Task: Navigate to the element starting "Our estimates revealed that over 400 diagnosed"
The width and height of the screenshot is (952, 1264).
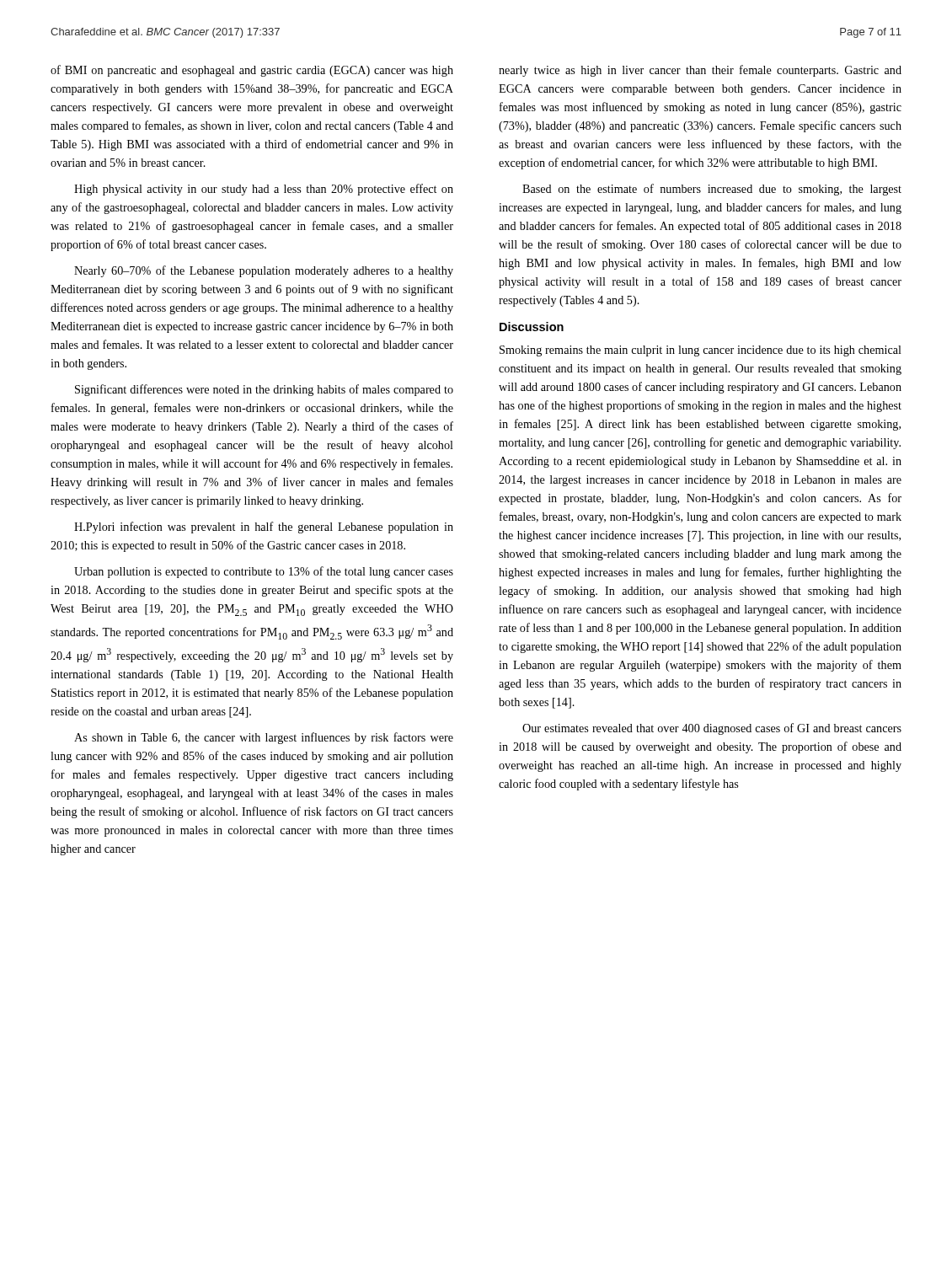Action: point(700,756)
